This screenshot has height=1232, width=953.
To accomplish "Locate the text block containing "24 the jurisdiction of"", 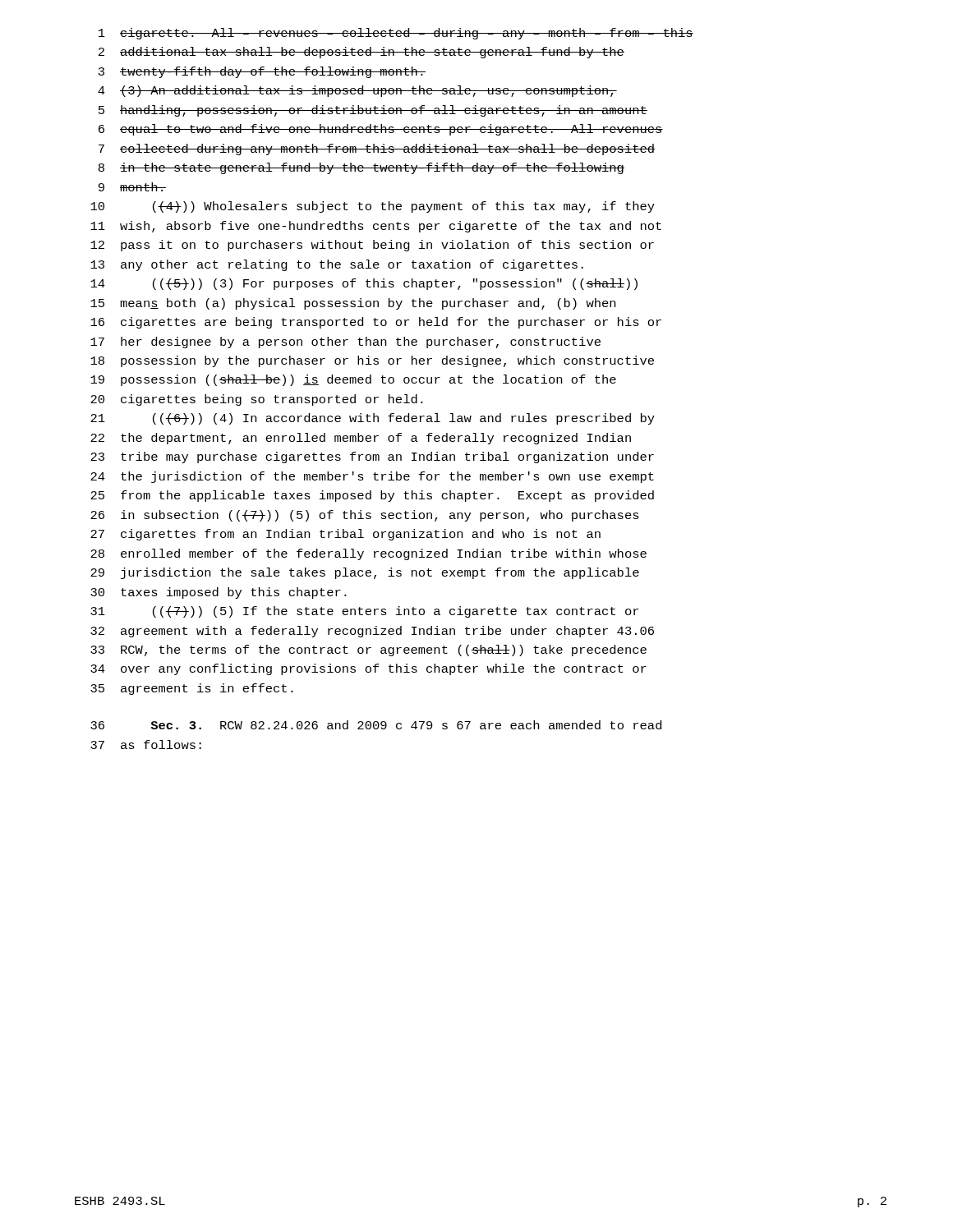I will (481, 477).
